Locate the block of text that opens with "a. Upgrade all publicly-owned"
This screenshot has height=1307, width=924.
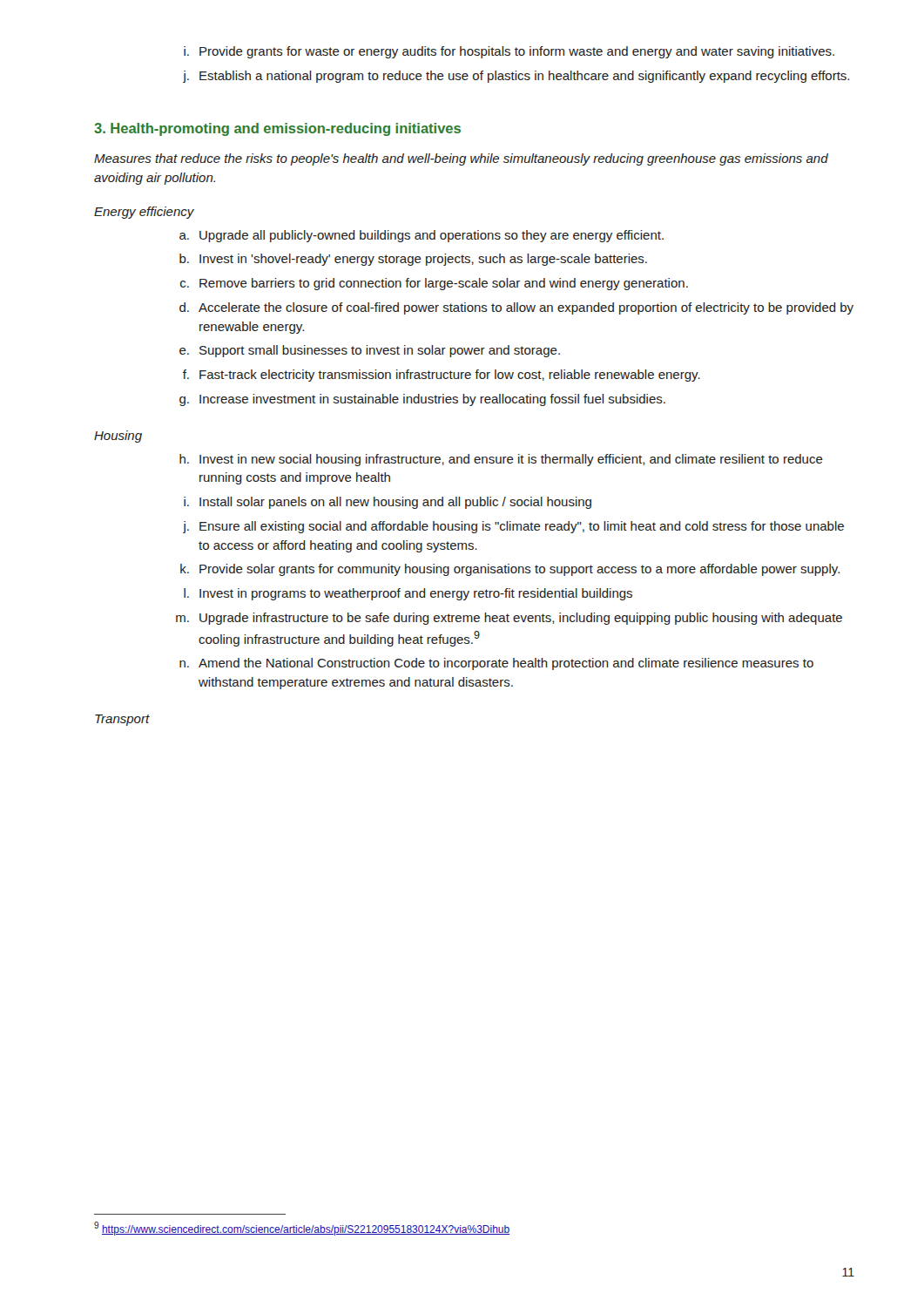click(474, 235)
